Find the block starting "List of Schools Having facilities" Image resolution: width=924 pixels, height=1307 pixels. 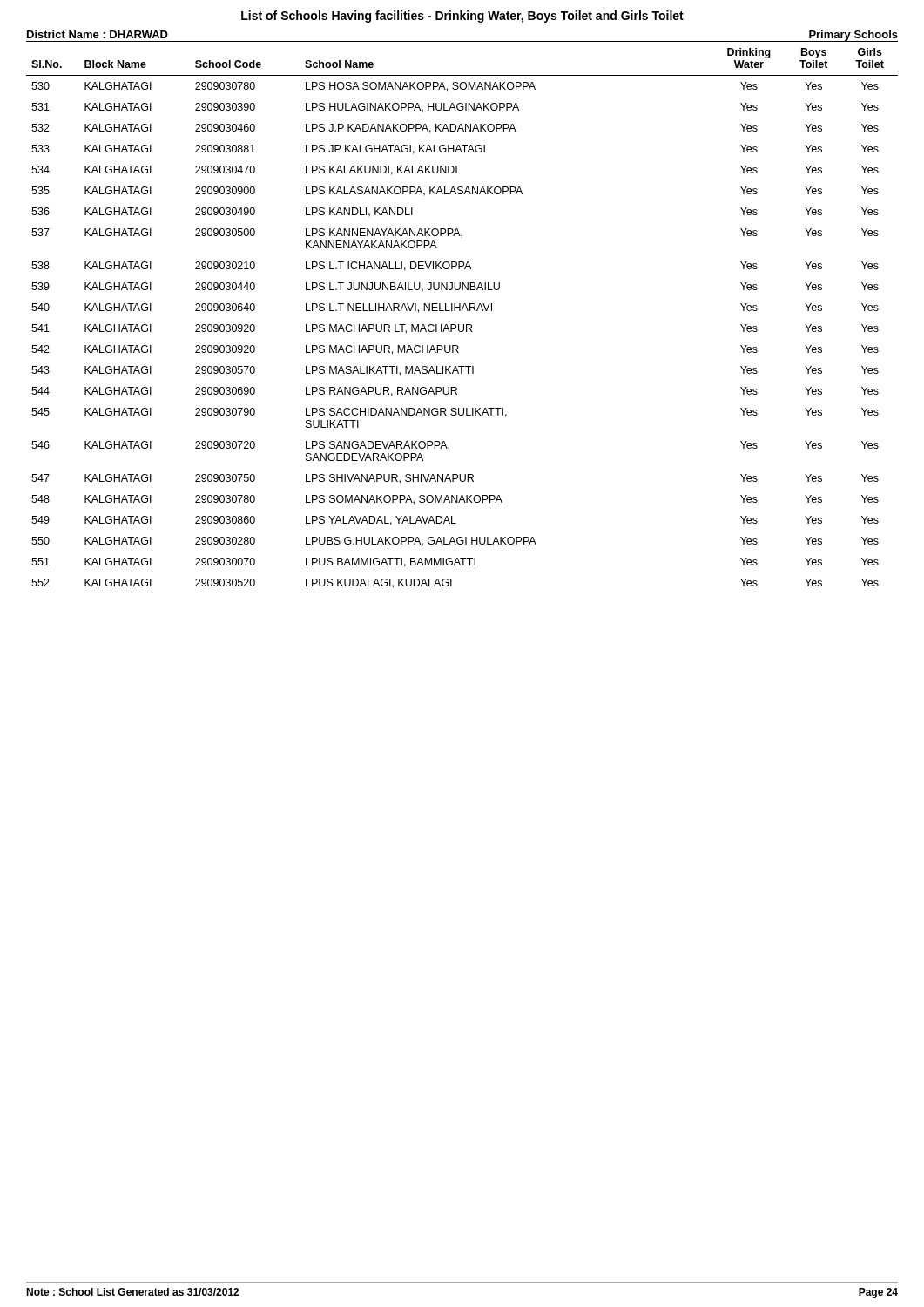(x=462, y=16)
